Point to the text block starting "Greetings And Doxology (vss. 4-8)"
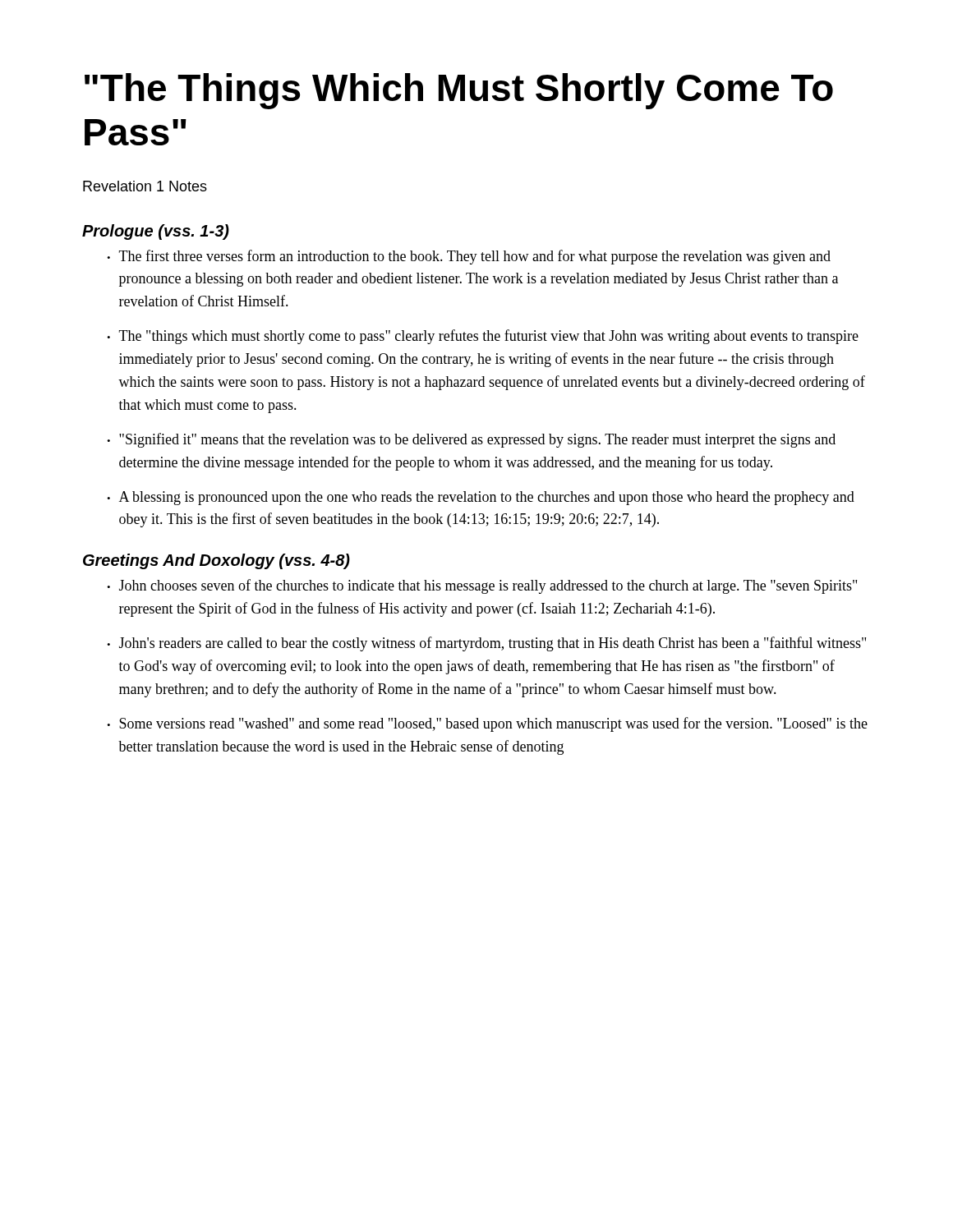953x1232 pixels. pyautogui.click(x=216, y=560)
